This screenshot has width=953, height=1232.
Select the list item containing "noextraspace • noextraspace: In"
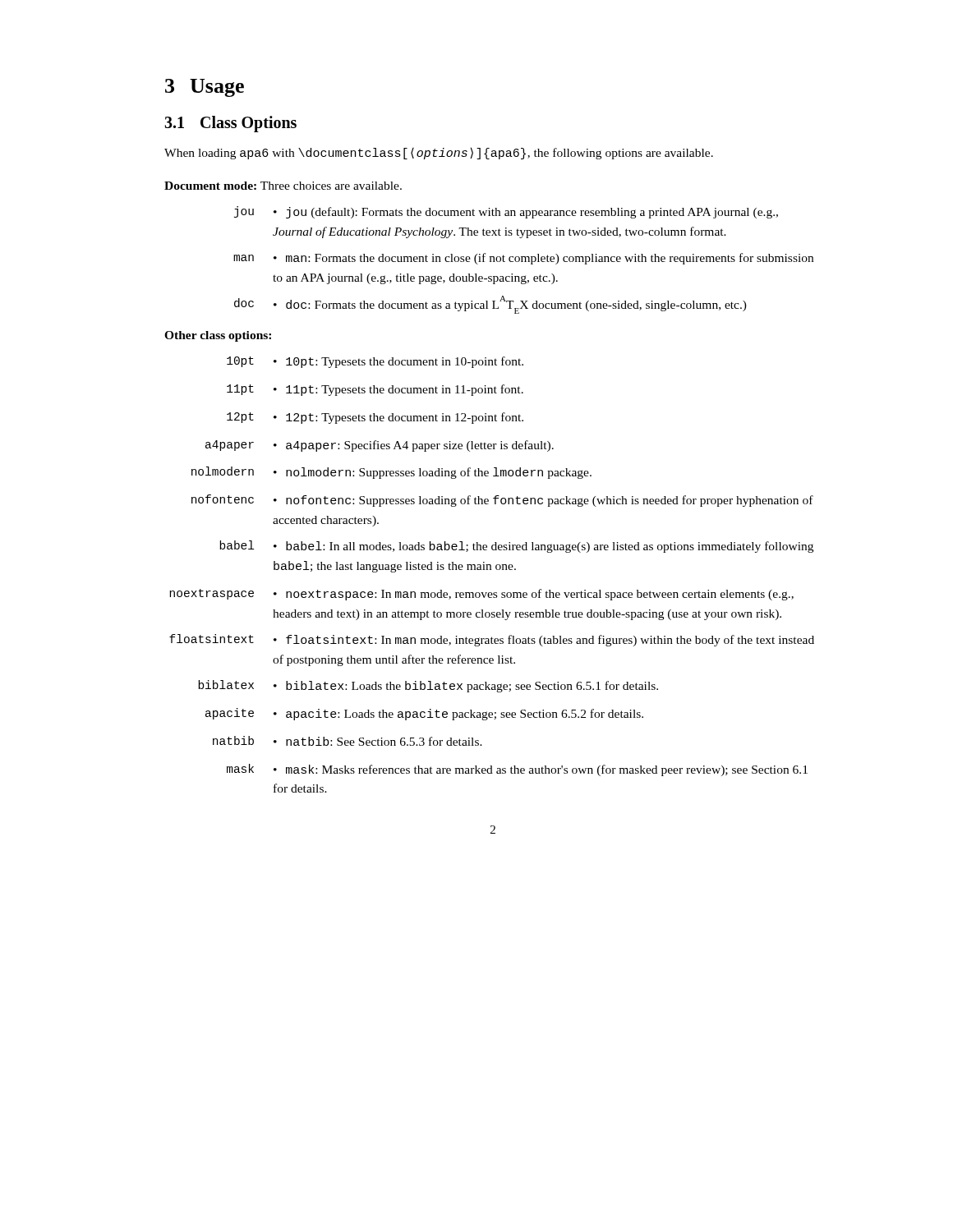[x=493, y=604]
